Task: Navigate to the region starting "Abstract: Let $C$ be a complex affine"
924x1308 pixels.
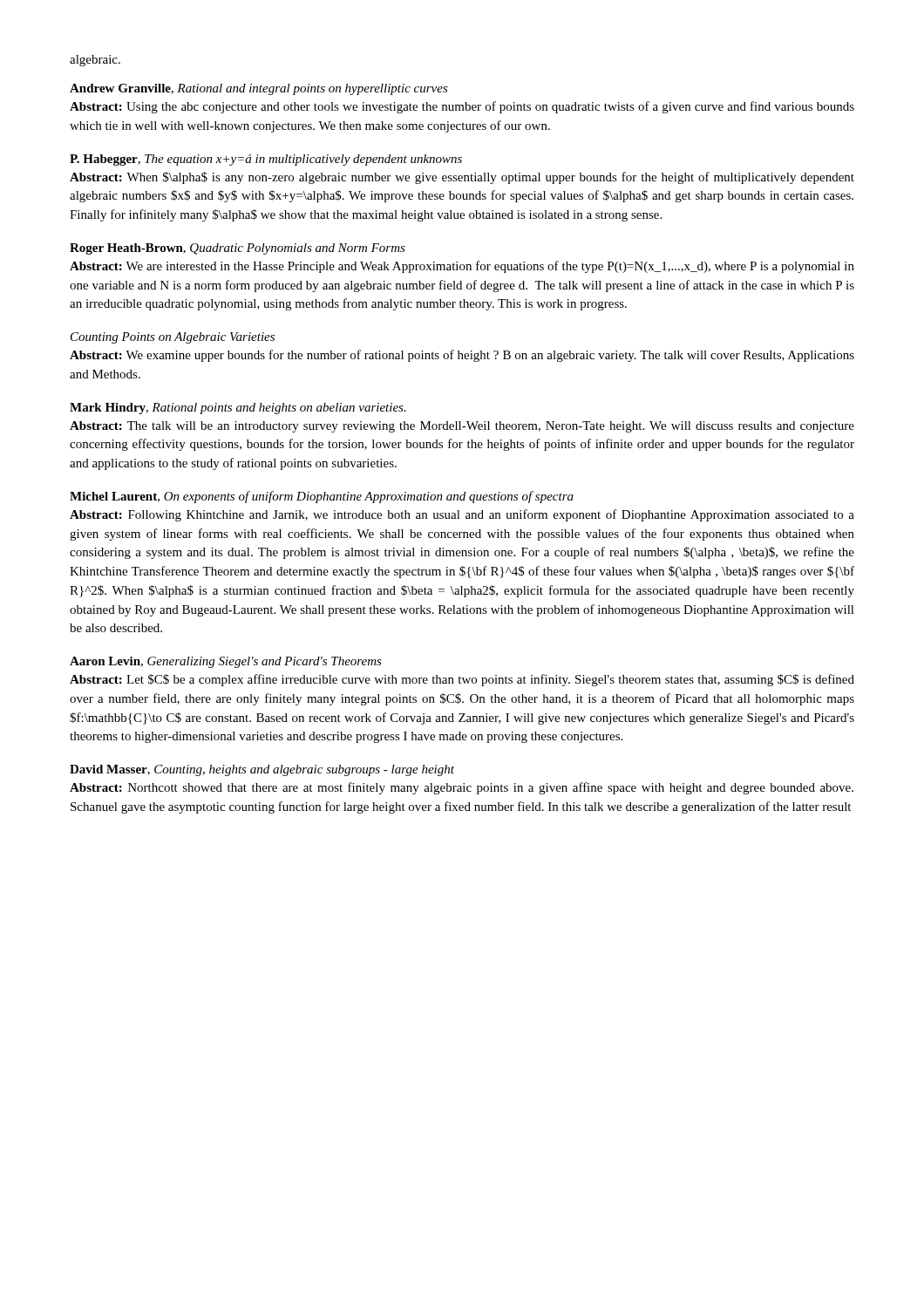Action: 462,708
